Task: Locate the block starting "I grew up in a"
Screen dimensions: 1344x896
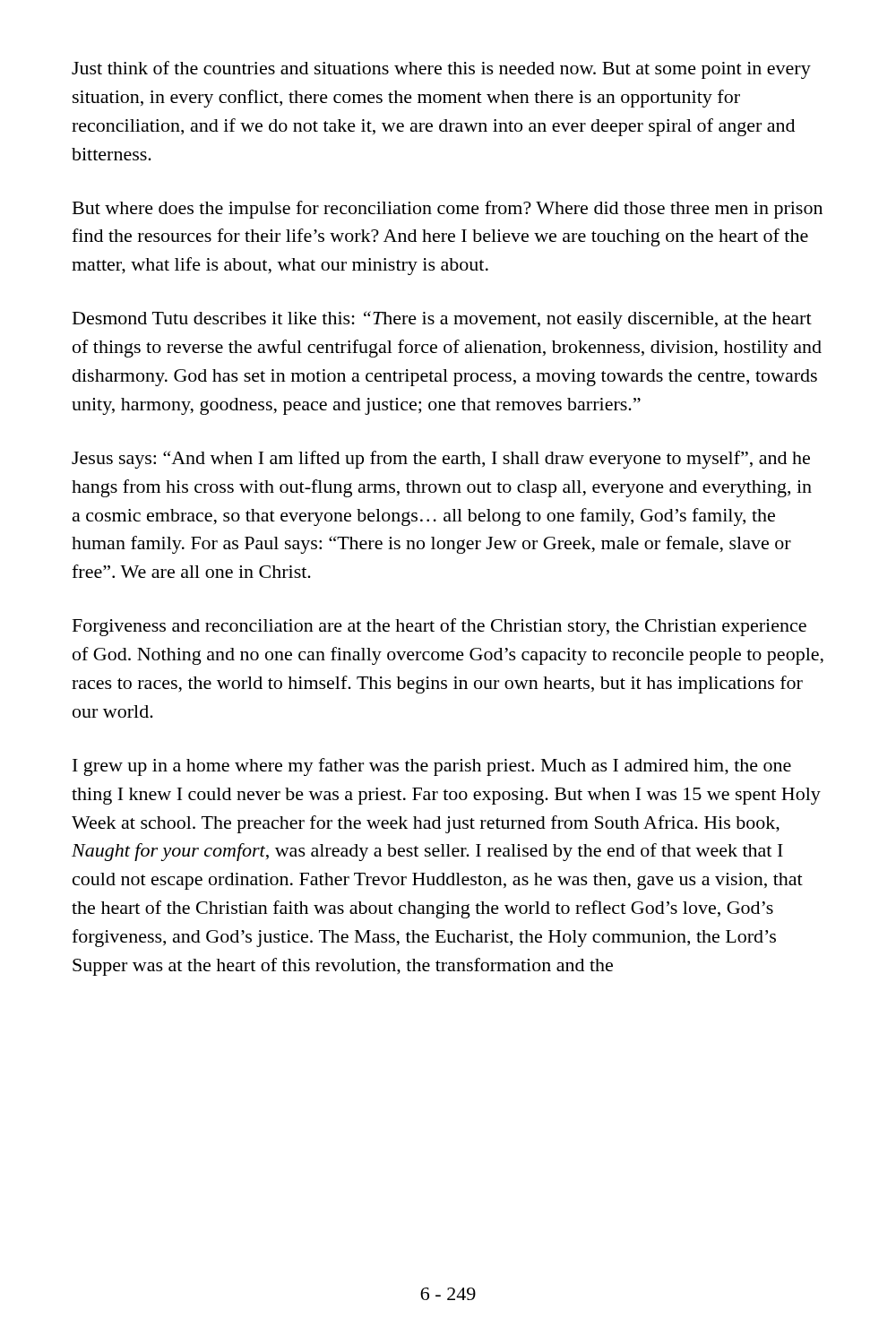Action: [446, 865]
